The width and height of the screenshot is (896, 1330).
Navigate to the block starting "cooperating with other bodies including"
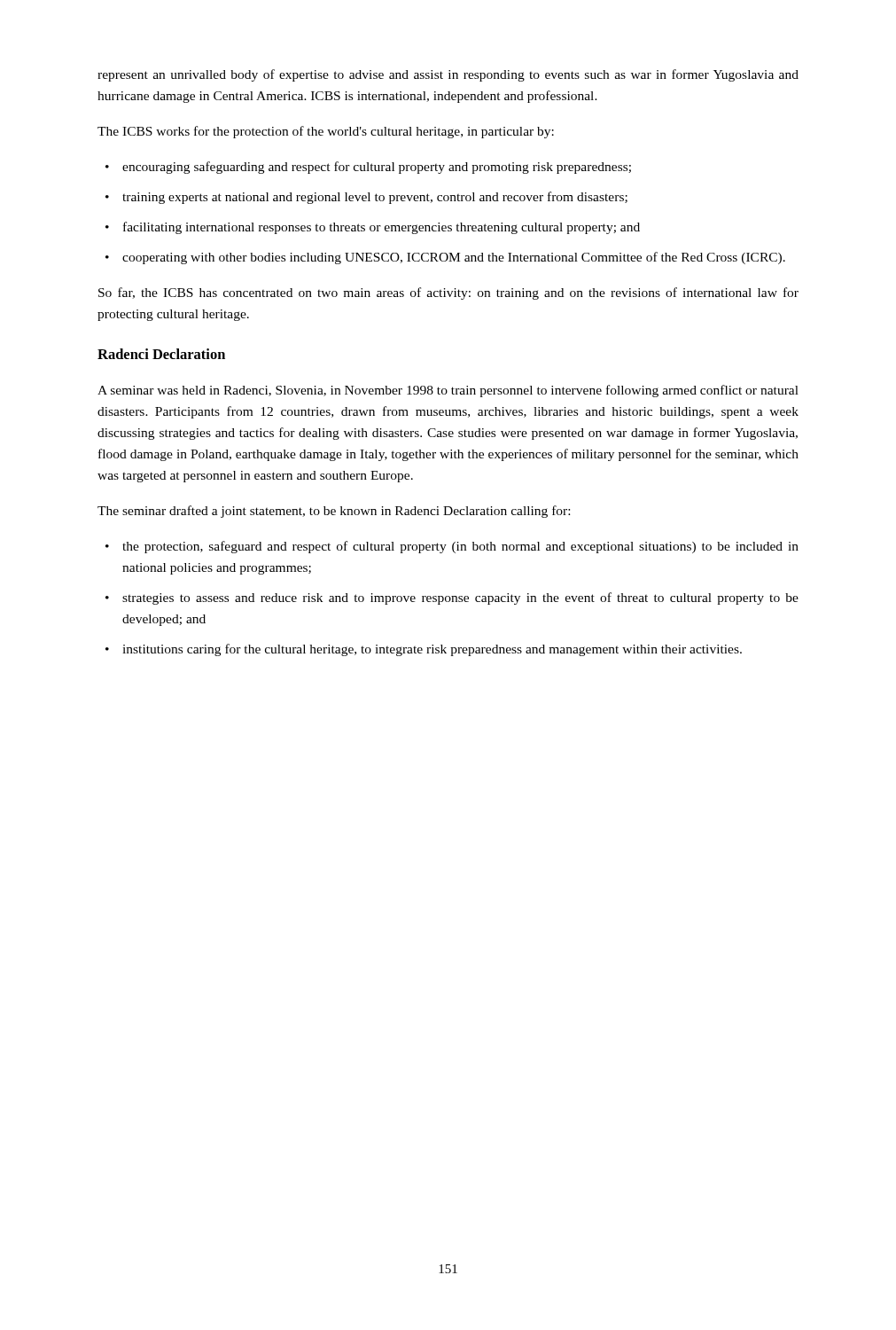(x=448, y=257)
